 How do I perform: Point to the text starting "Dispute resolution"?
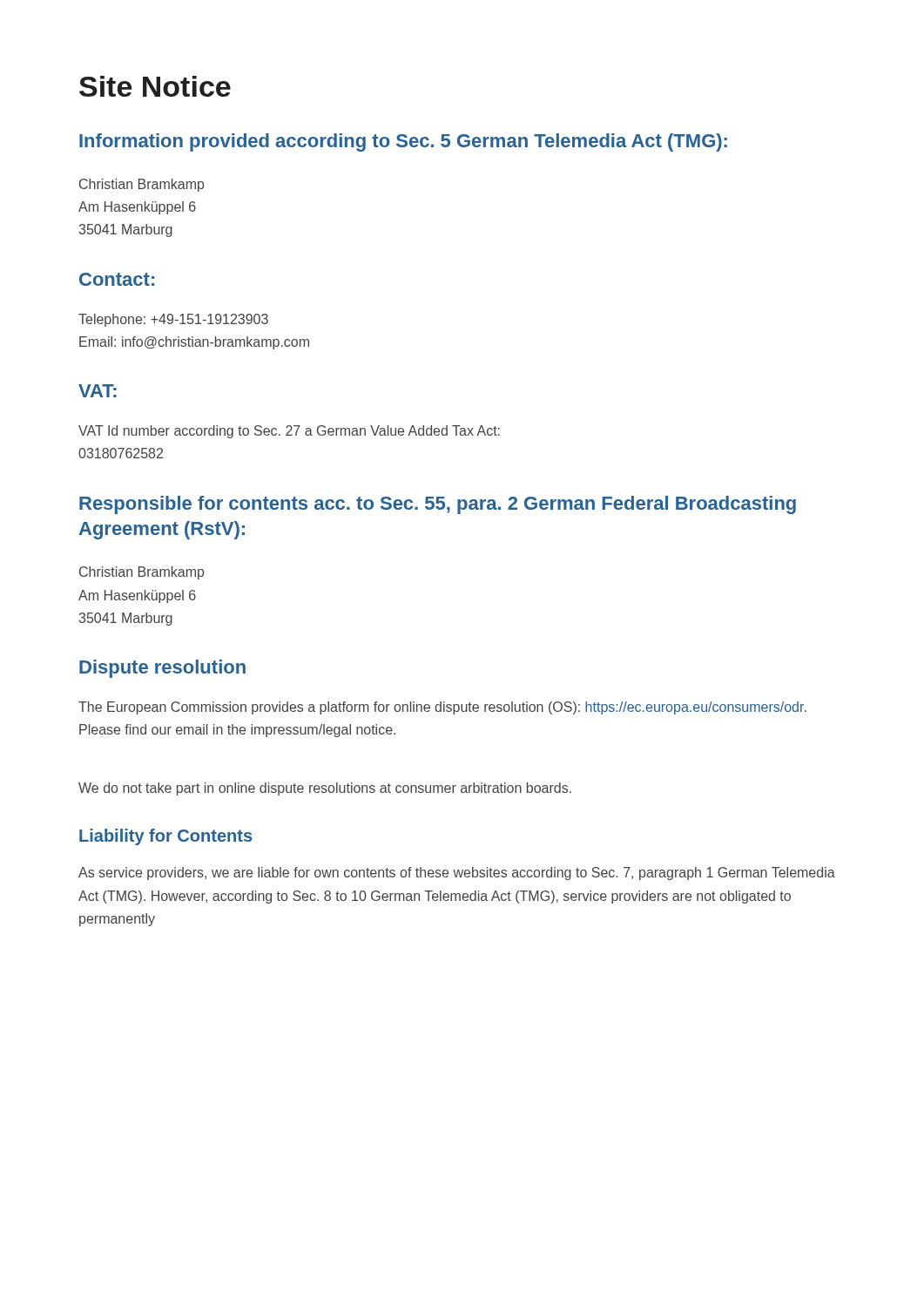(162, 667)
